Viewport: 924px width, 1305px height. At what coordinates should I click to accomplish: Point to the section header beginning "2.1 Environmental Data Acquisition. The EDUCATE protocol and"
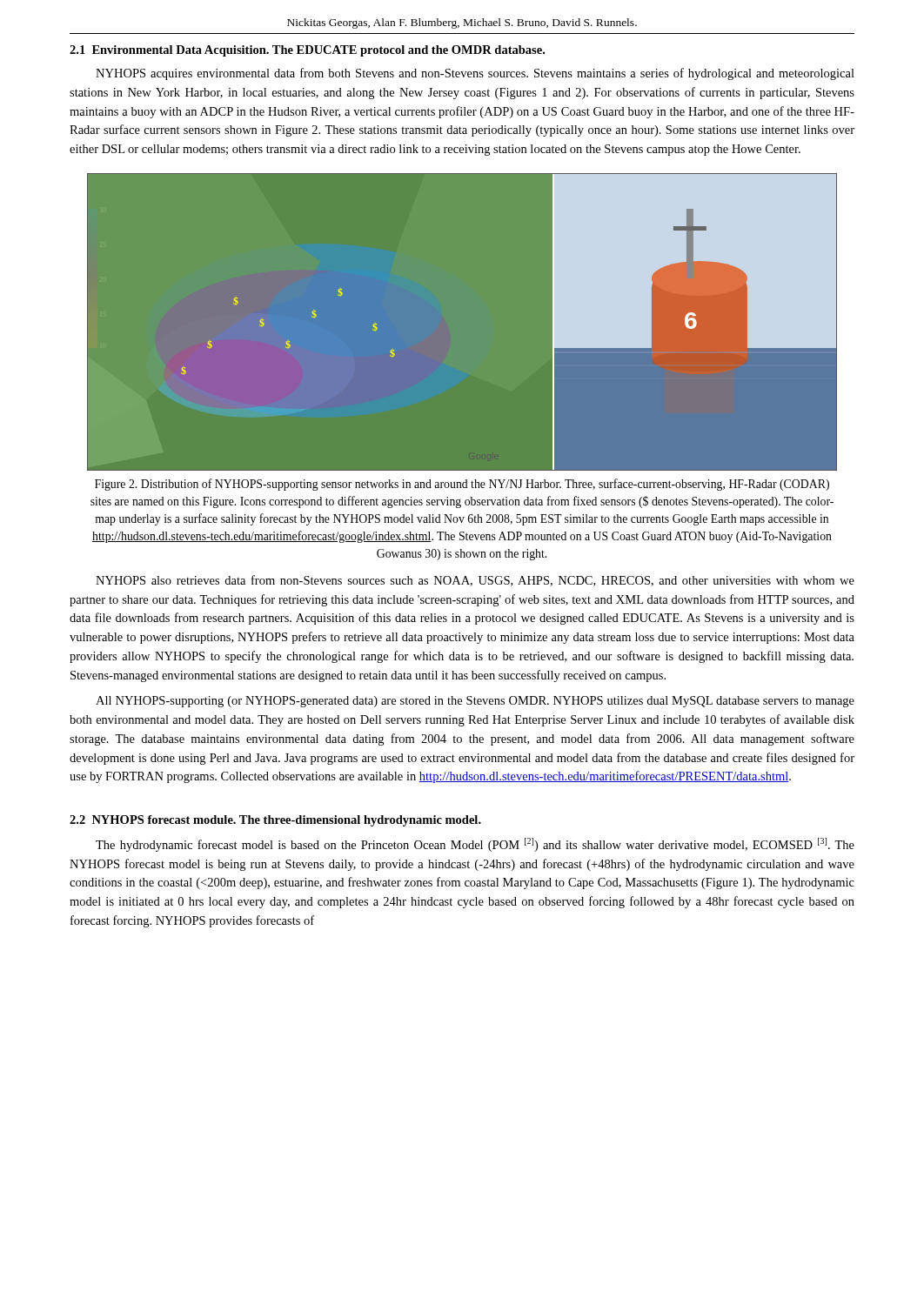click(x=307, y=50)
